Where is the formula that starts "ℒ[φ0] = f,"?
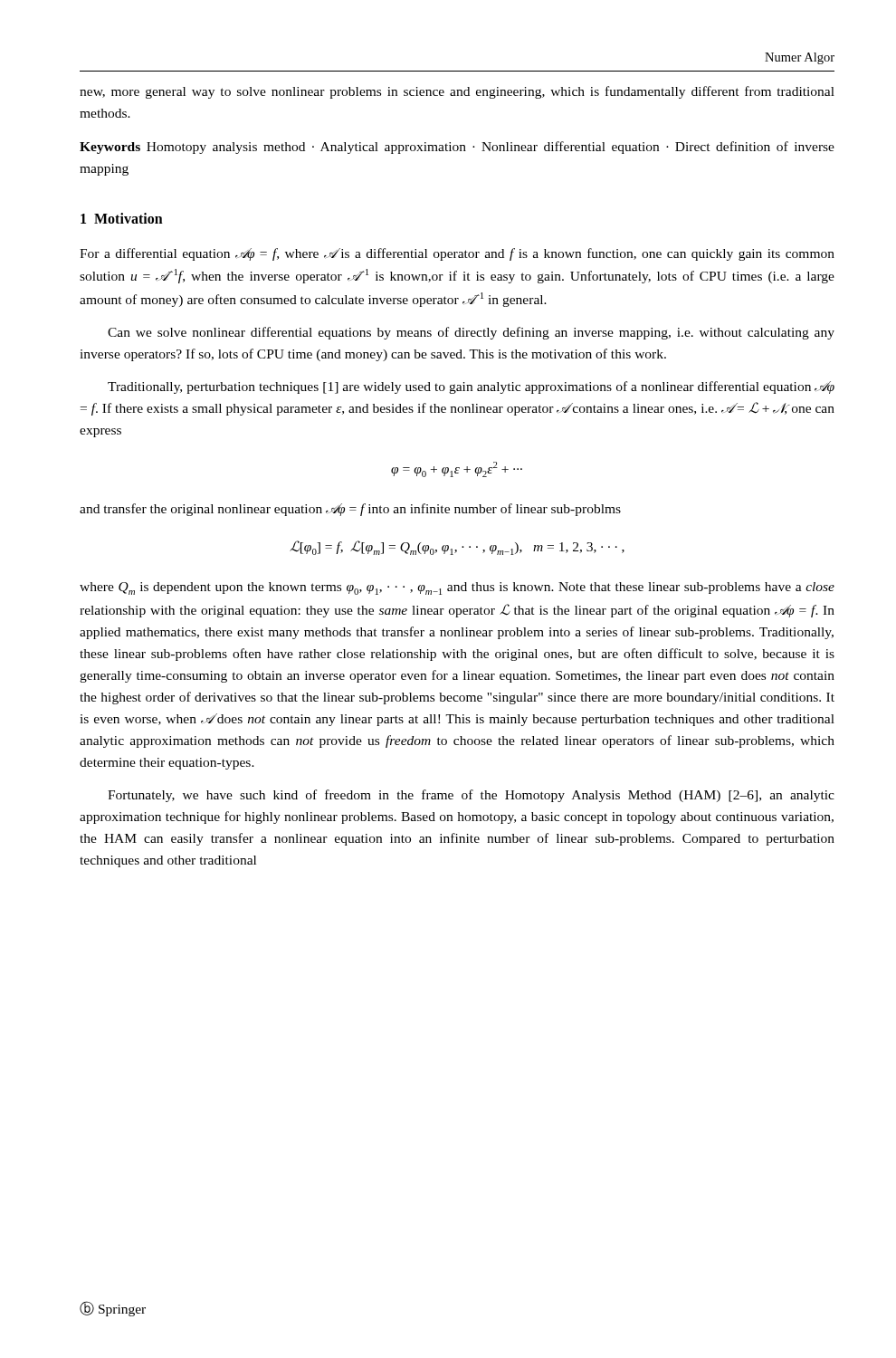896x1358 pixels. [x=457, y=548]
